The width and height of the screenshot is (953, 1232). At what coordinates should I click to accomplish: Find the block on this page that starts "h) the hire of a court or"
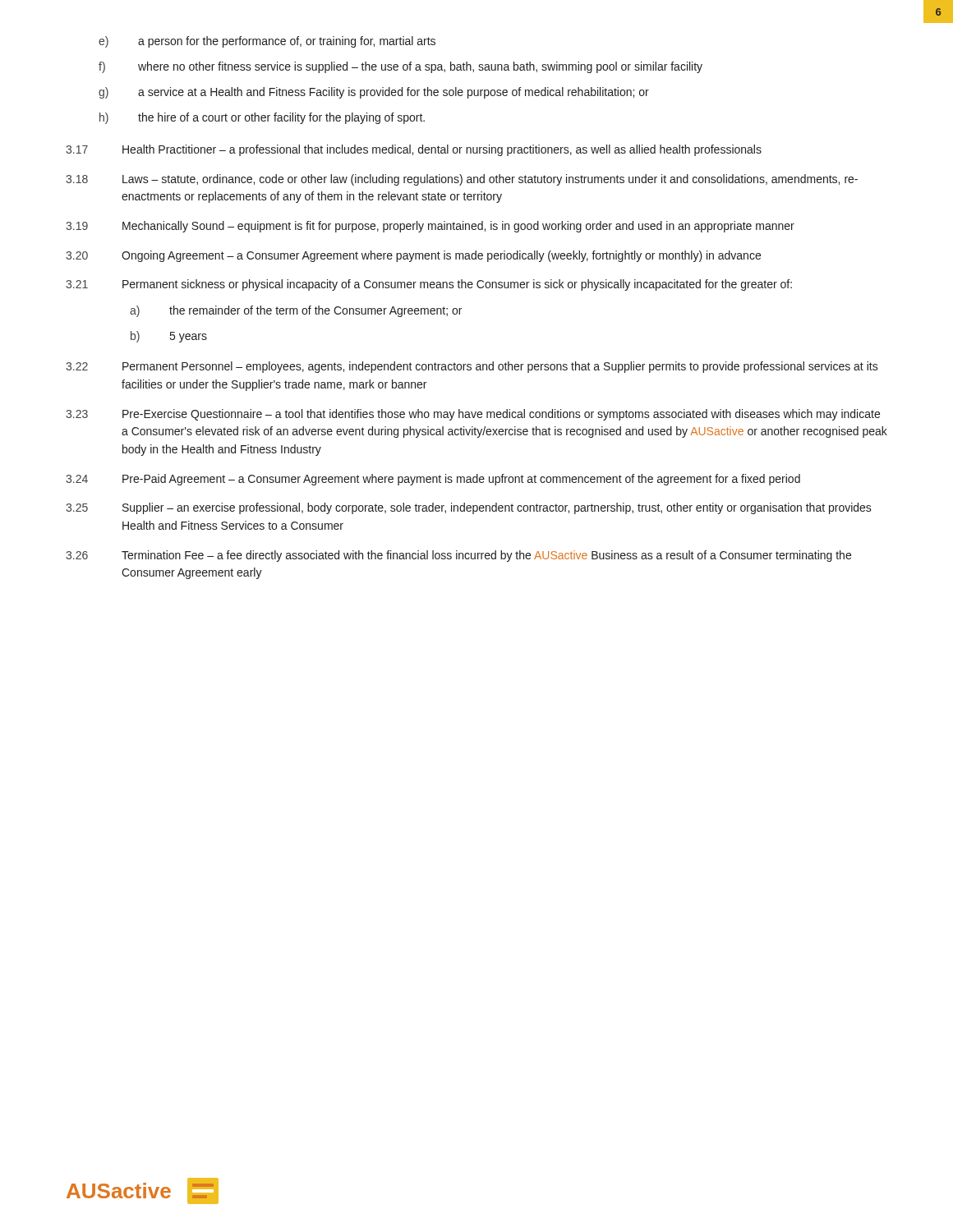point(262,118)
